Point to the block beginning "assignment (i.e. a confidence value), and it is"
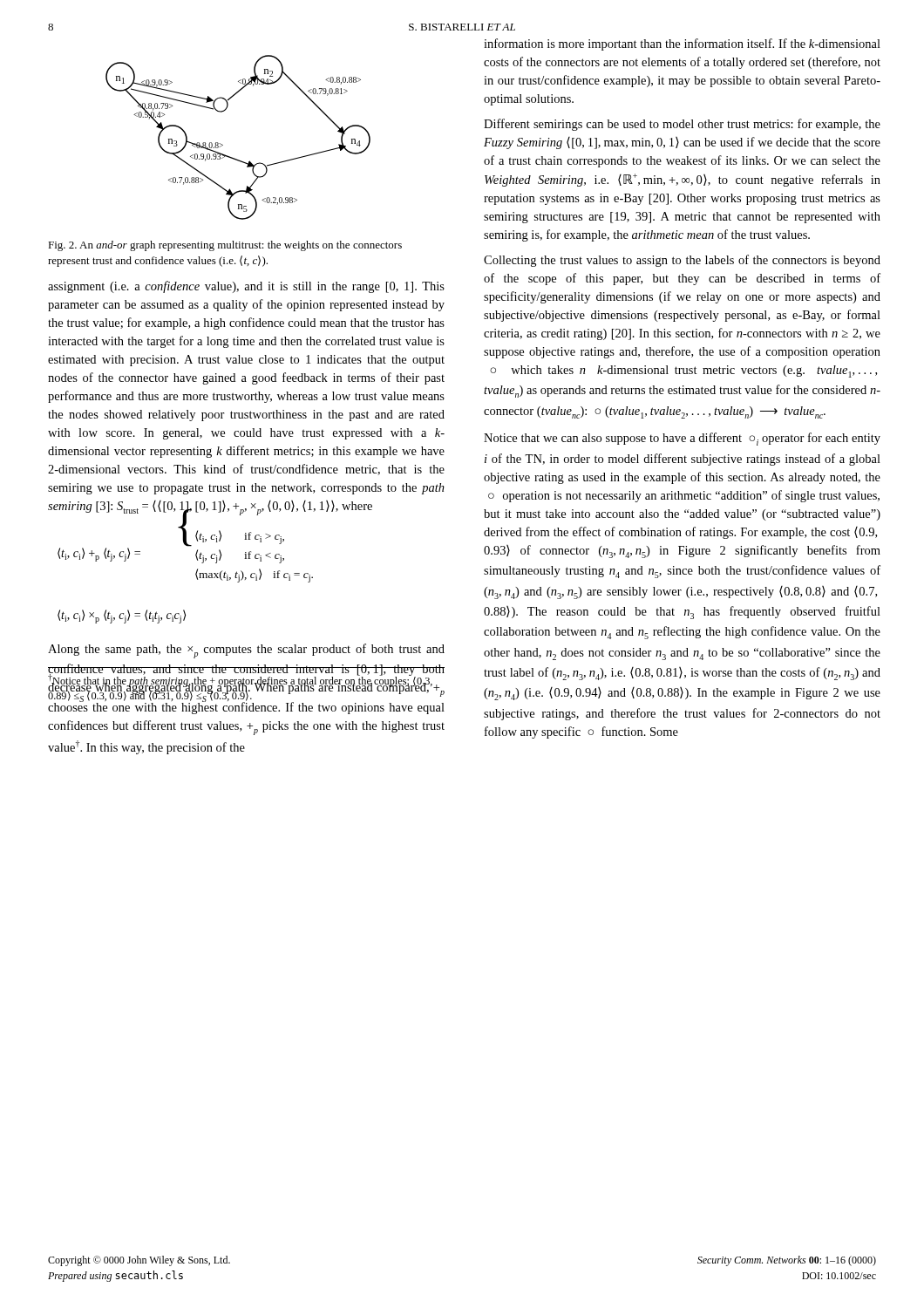The width and height of the screenshot is (924, 1308). pos(246,397)
